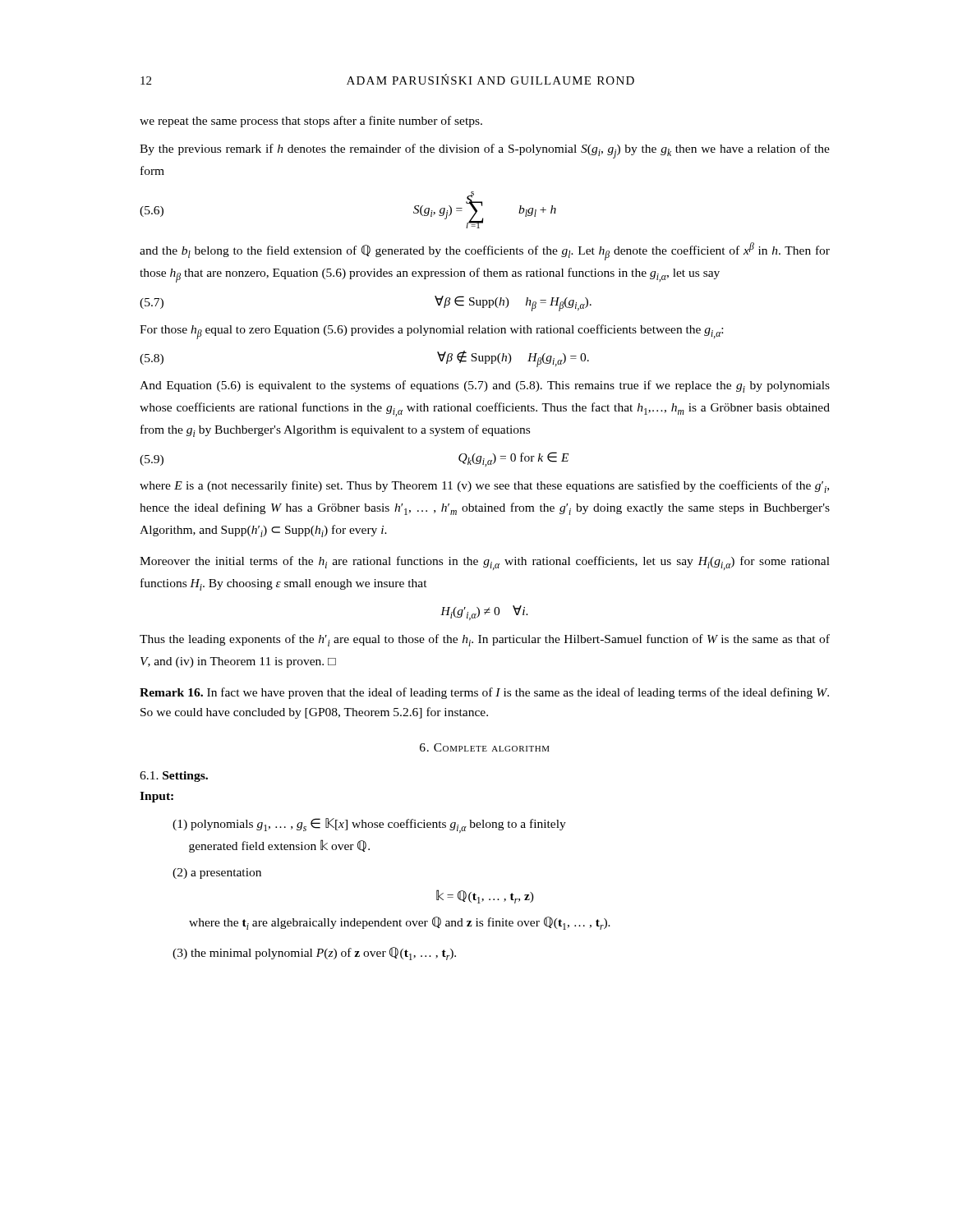Point to the block starting "(5.6) S(gi, gj) = s s"

click(x=456, y=210)
